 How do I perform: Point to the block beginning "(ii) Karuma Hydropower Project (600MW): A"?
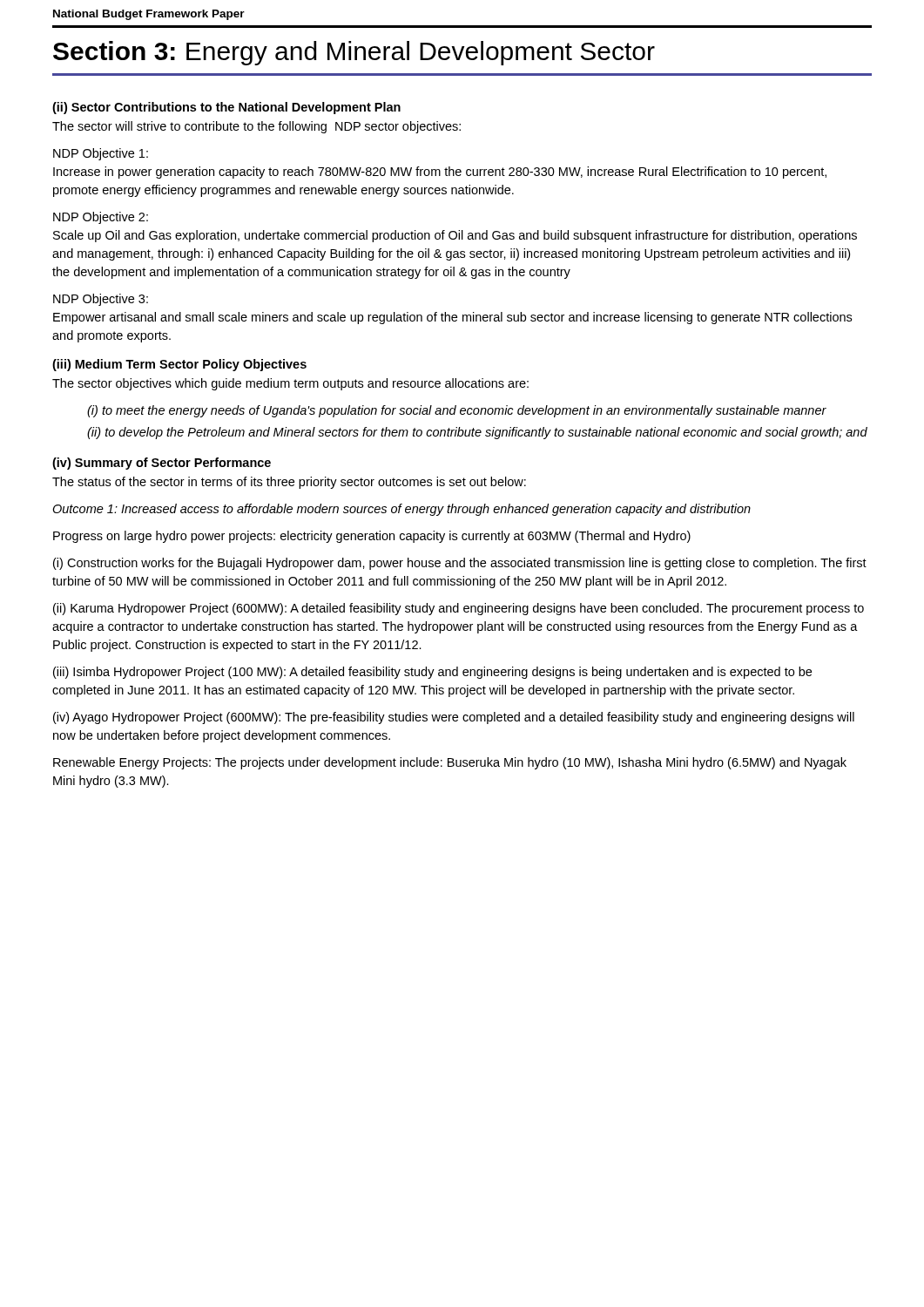458,627
